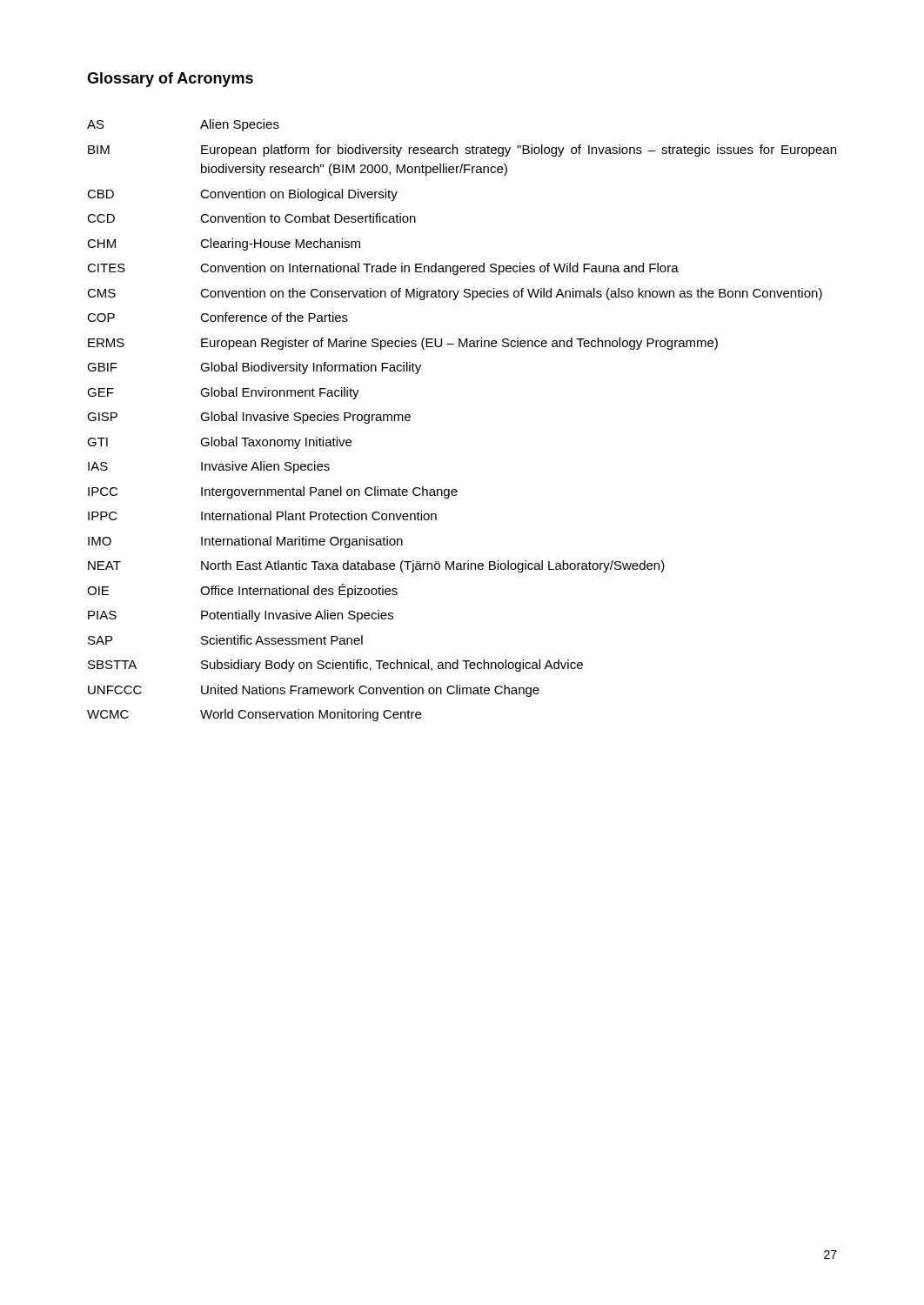This screenshot has height=1305, width=924.
Task: Find the list item that reads "UNFCCC United Nations"
Action: [462, 690]
